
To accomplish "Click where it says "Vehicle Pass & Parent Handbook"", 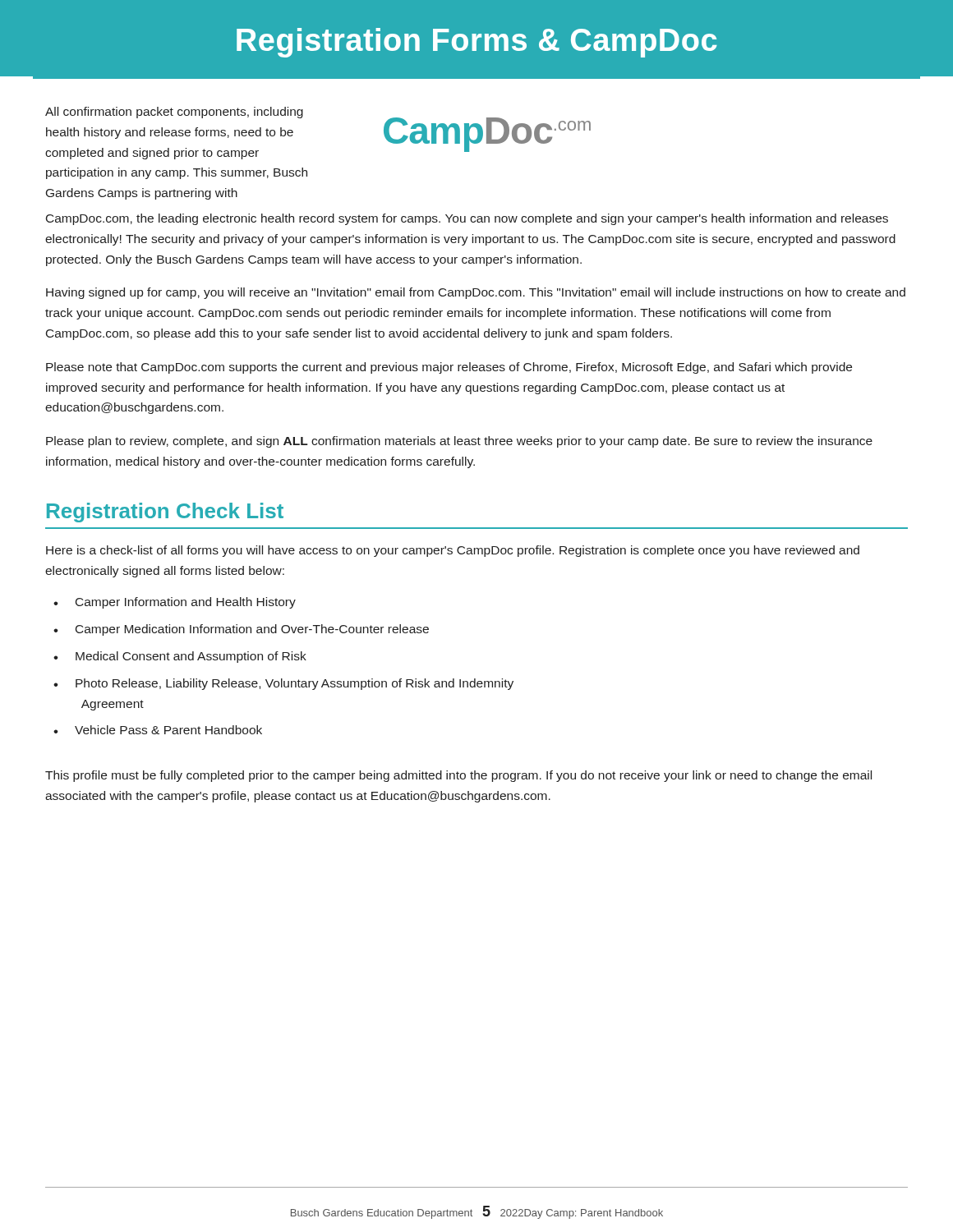I will [169, 730].
